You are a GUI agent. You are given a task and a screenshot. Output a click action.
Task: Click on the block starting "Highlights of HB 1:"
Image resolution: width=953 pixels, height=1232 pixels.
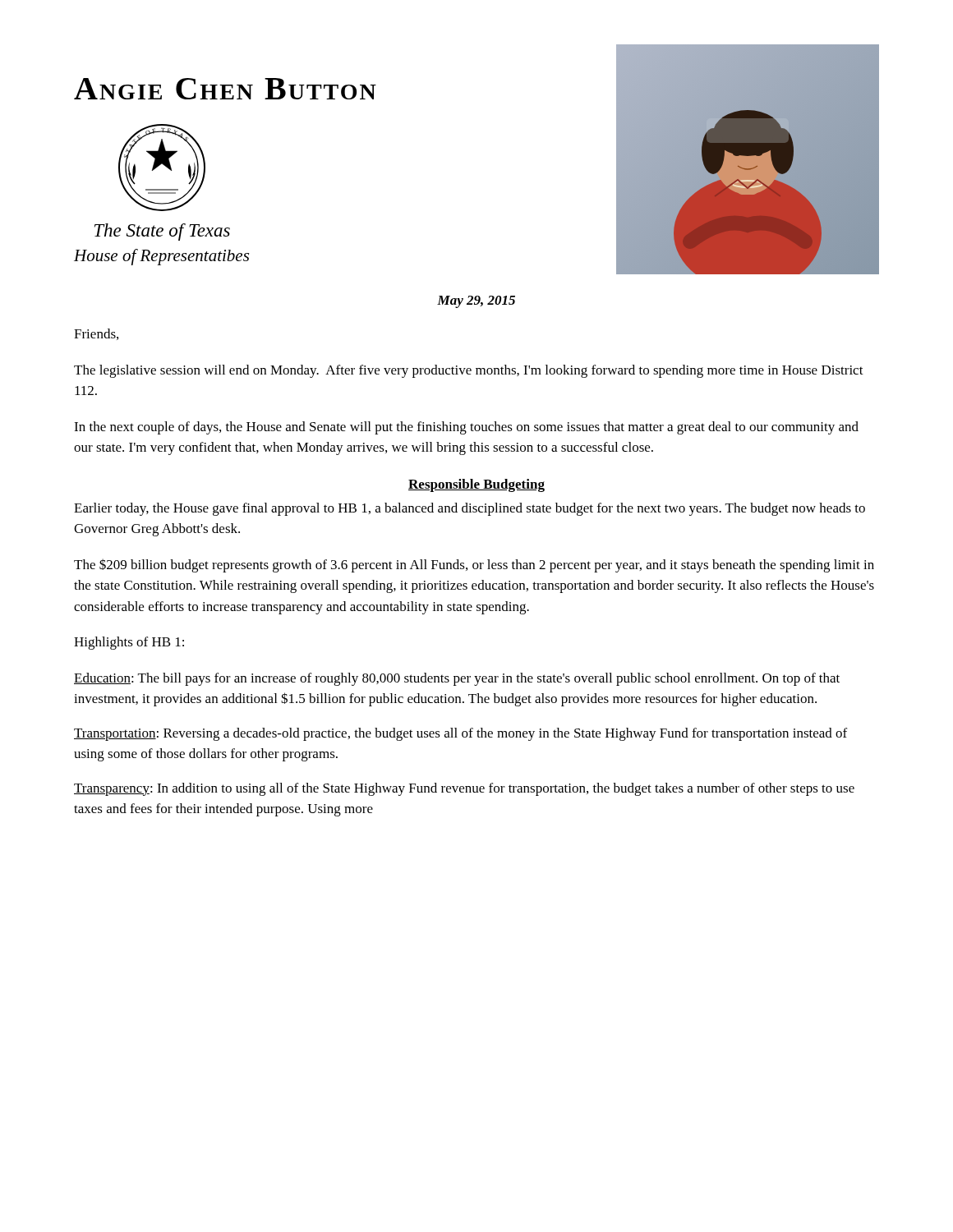130,642
